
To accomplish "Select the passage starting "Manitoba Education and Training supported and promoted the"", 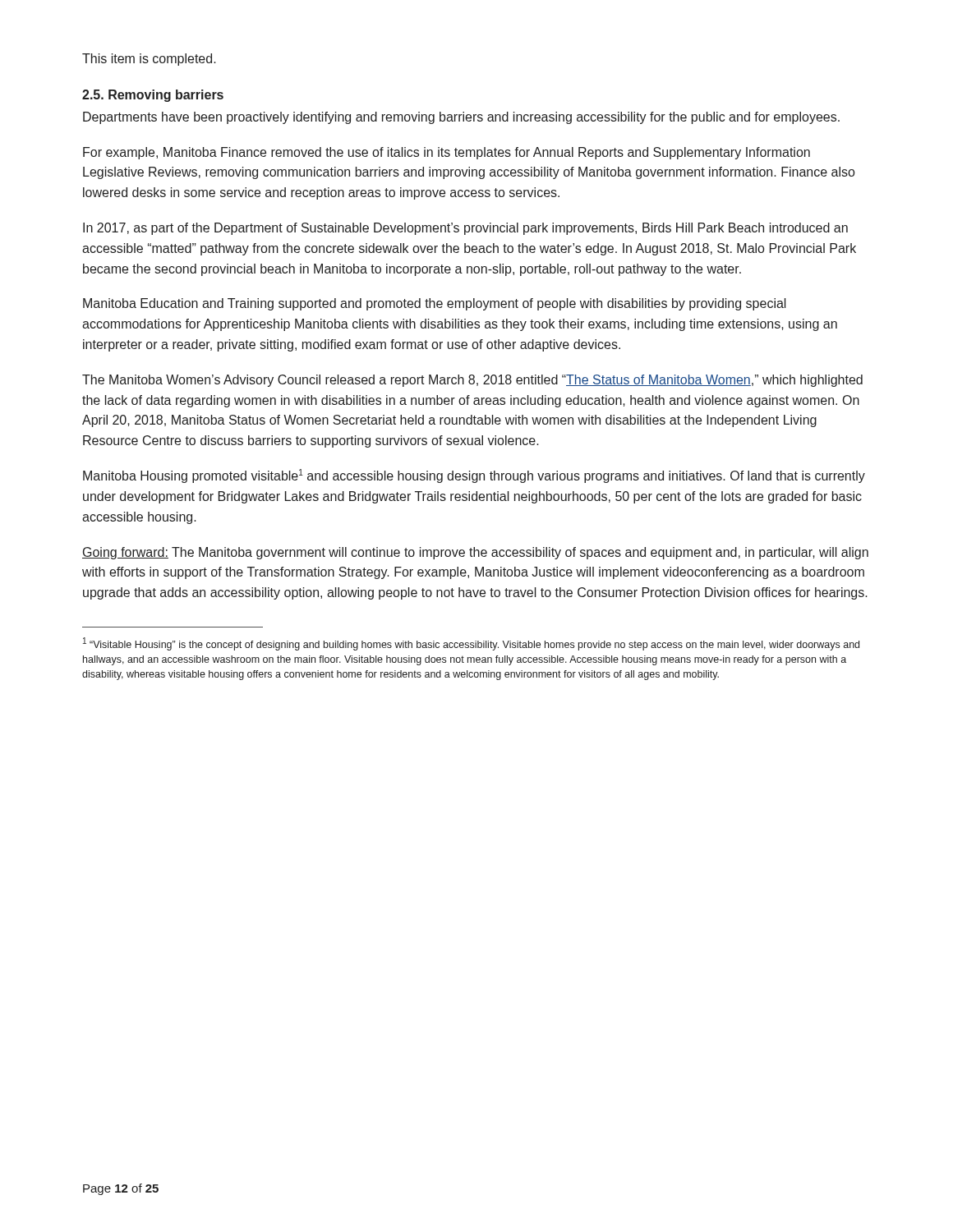I will [x=460, y=324].
